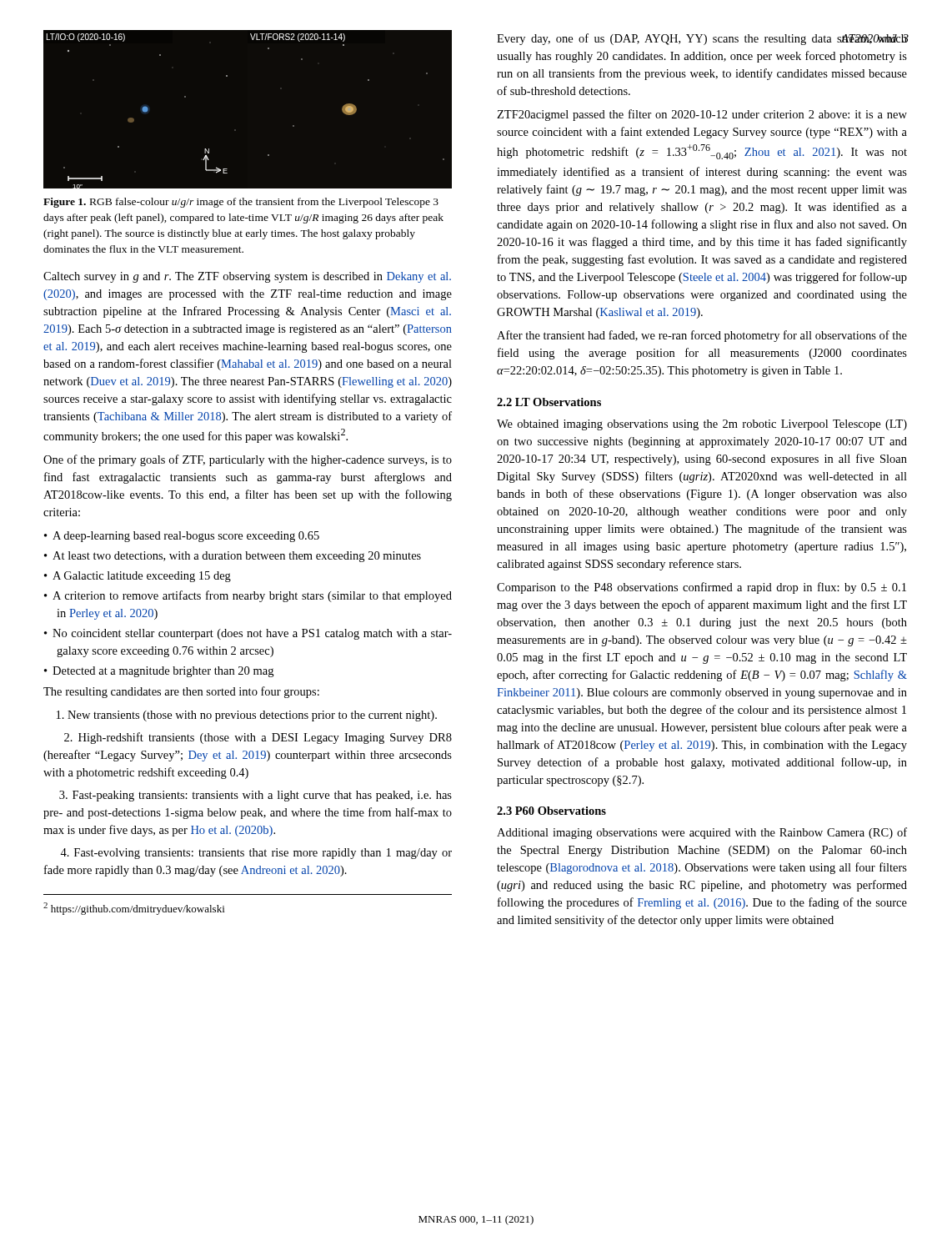Select the section header containing "2.3 P60 Observations"
The width and height of the screenshot is (952, 1251).
click(x=551, y=811)
